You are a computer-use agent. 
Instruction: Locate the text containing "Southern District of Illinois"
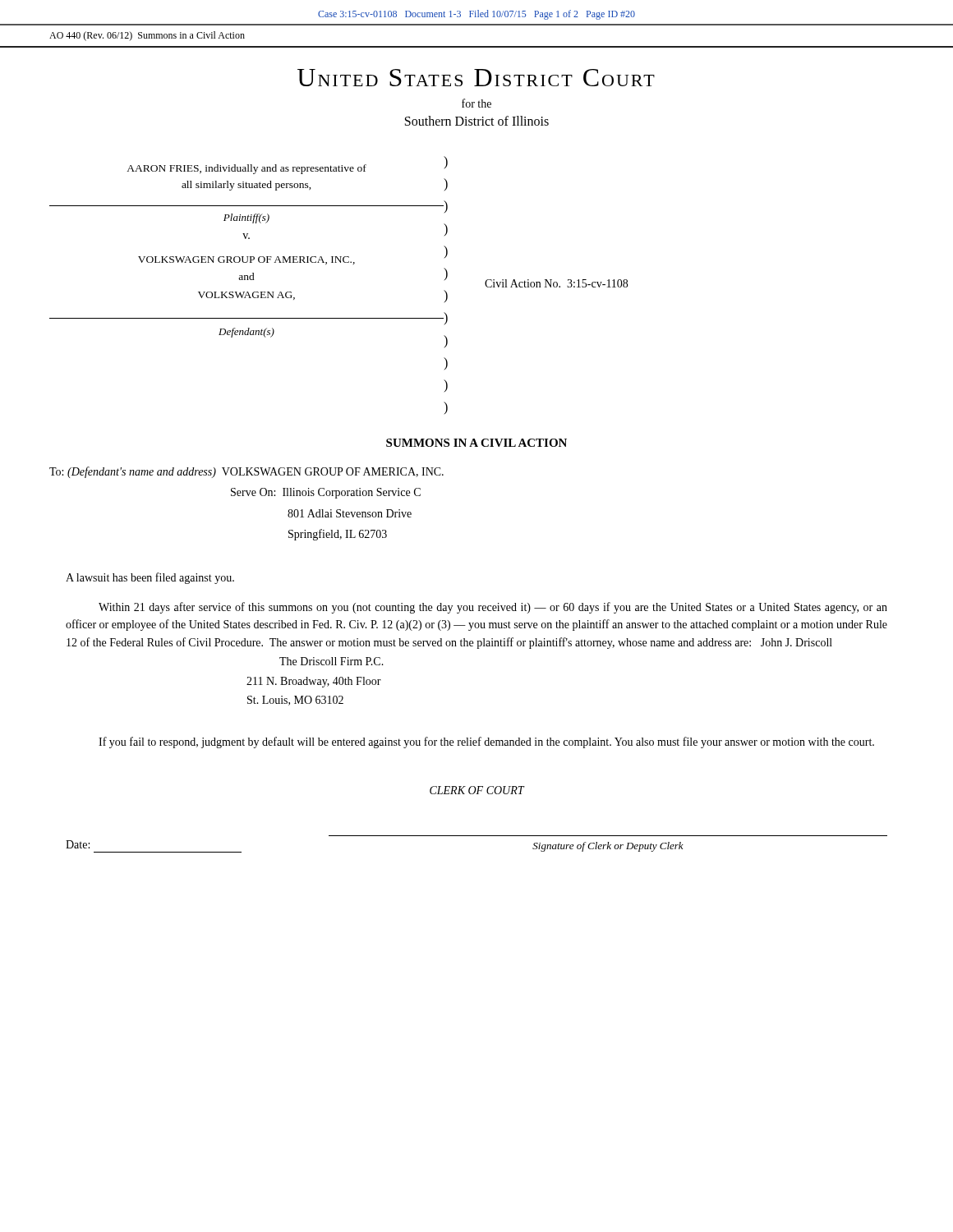tap(476, 121)
